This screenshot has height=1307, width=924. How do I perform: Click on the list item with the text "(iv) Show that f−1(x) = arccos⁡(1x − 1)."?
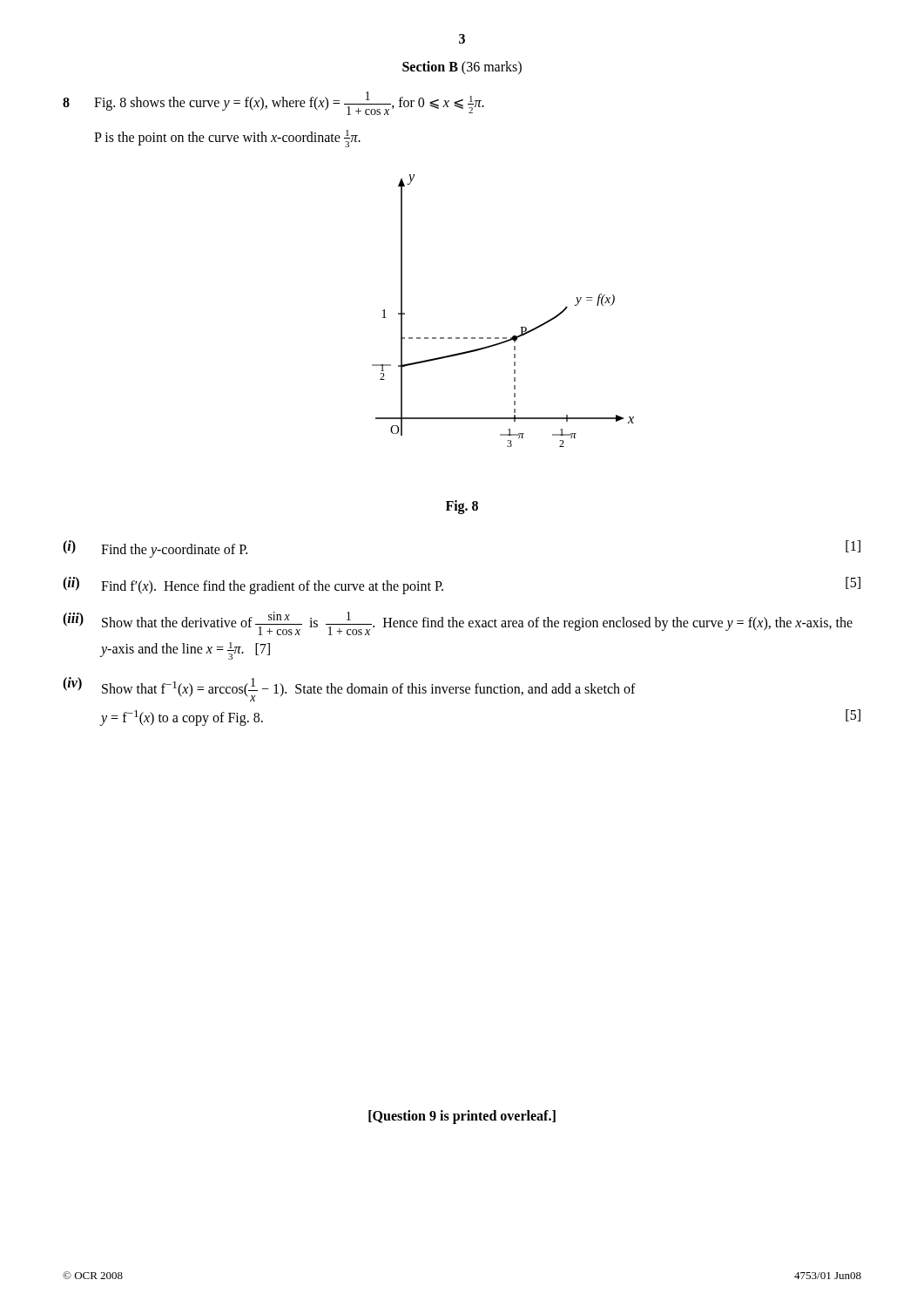[462, 702]
